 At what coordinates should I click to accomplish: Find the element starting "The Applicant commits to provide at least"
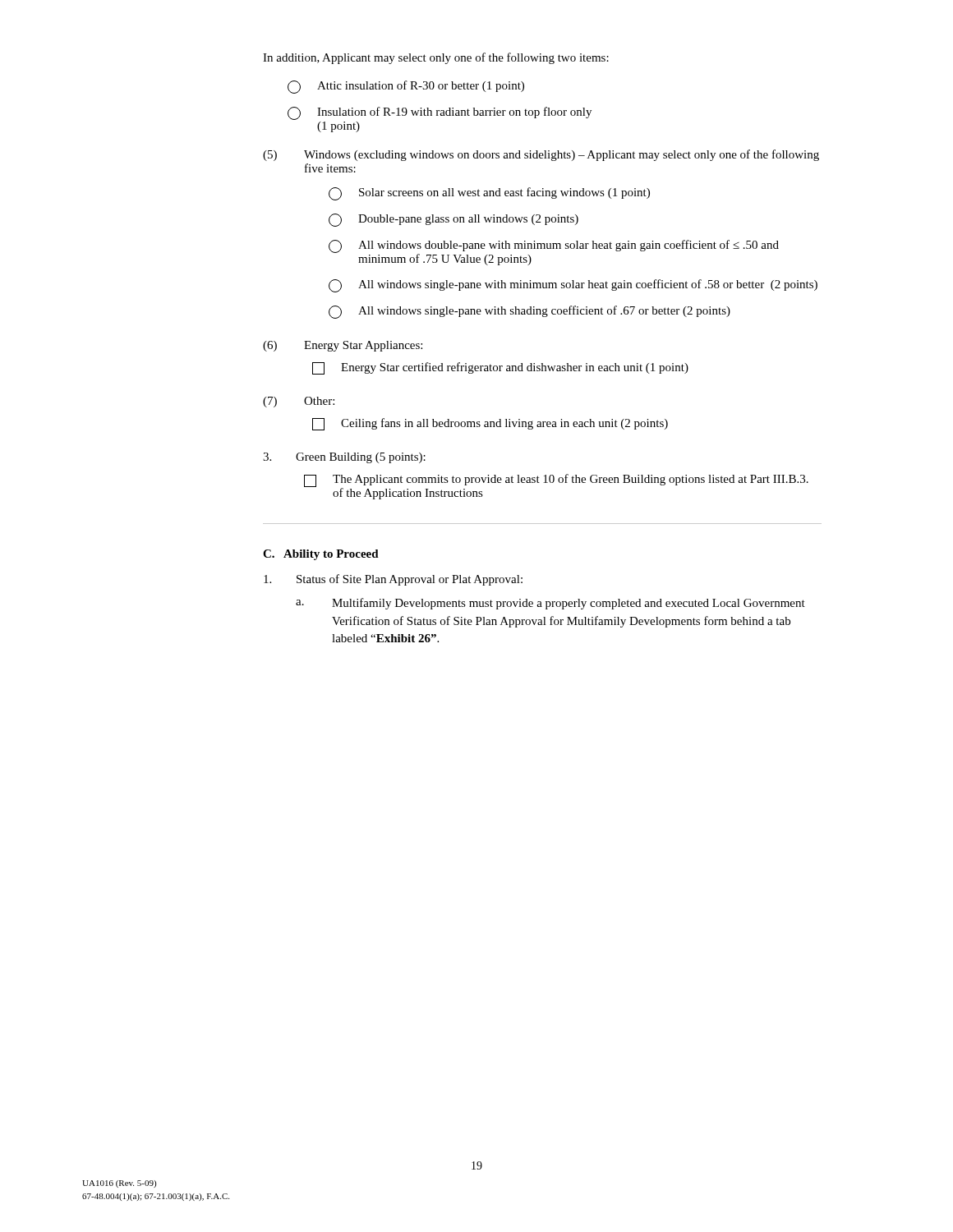pyautogui.click(x=563, y=486)
